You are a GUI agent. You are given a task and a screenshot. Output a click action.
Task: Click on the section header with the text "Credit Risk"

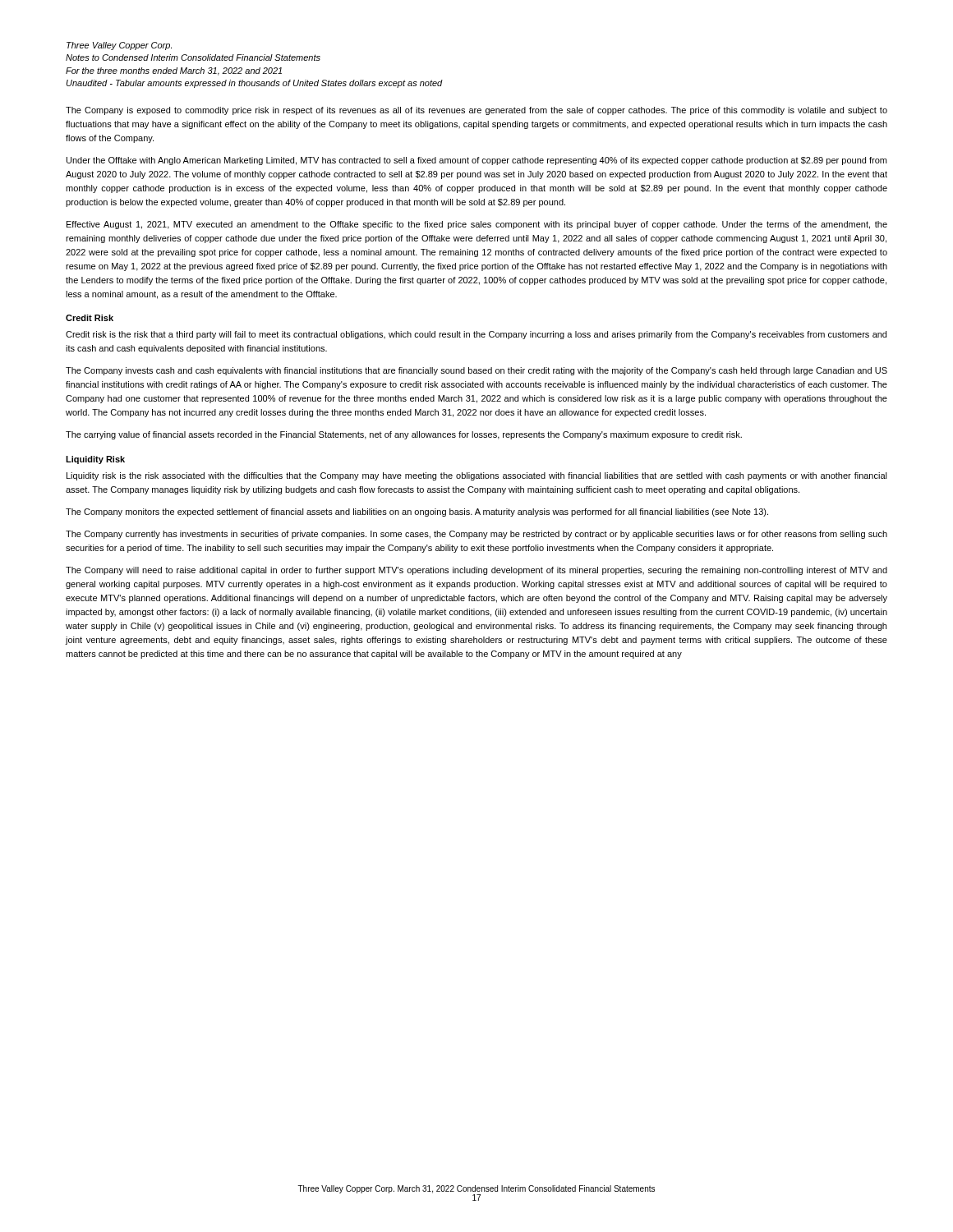click(x=90, y=318)
